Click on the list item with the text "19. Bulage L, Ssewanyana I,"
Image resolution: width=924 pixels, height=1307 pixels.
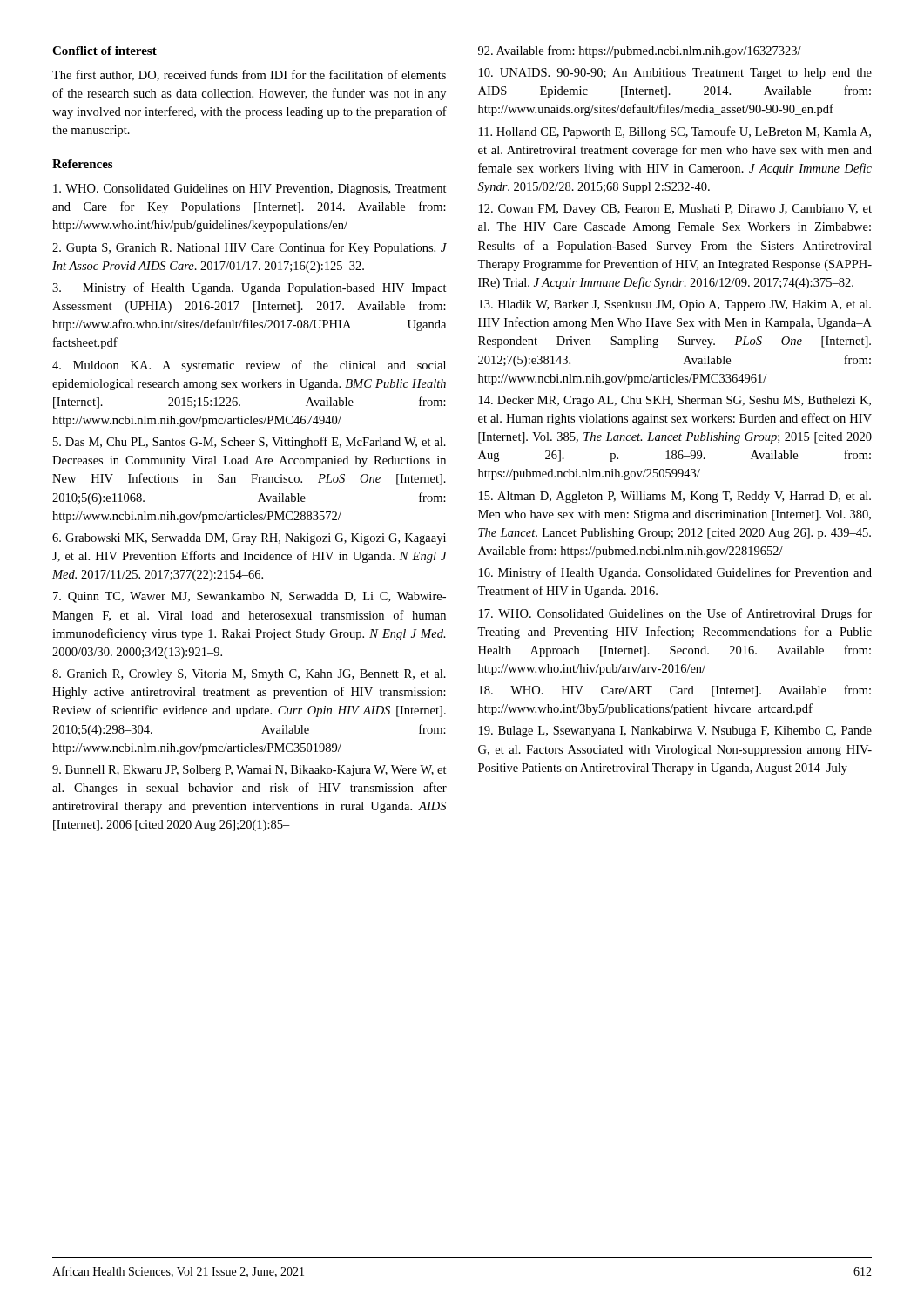point(675,749)
